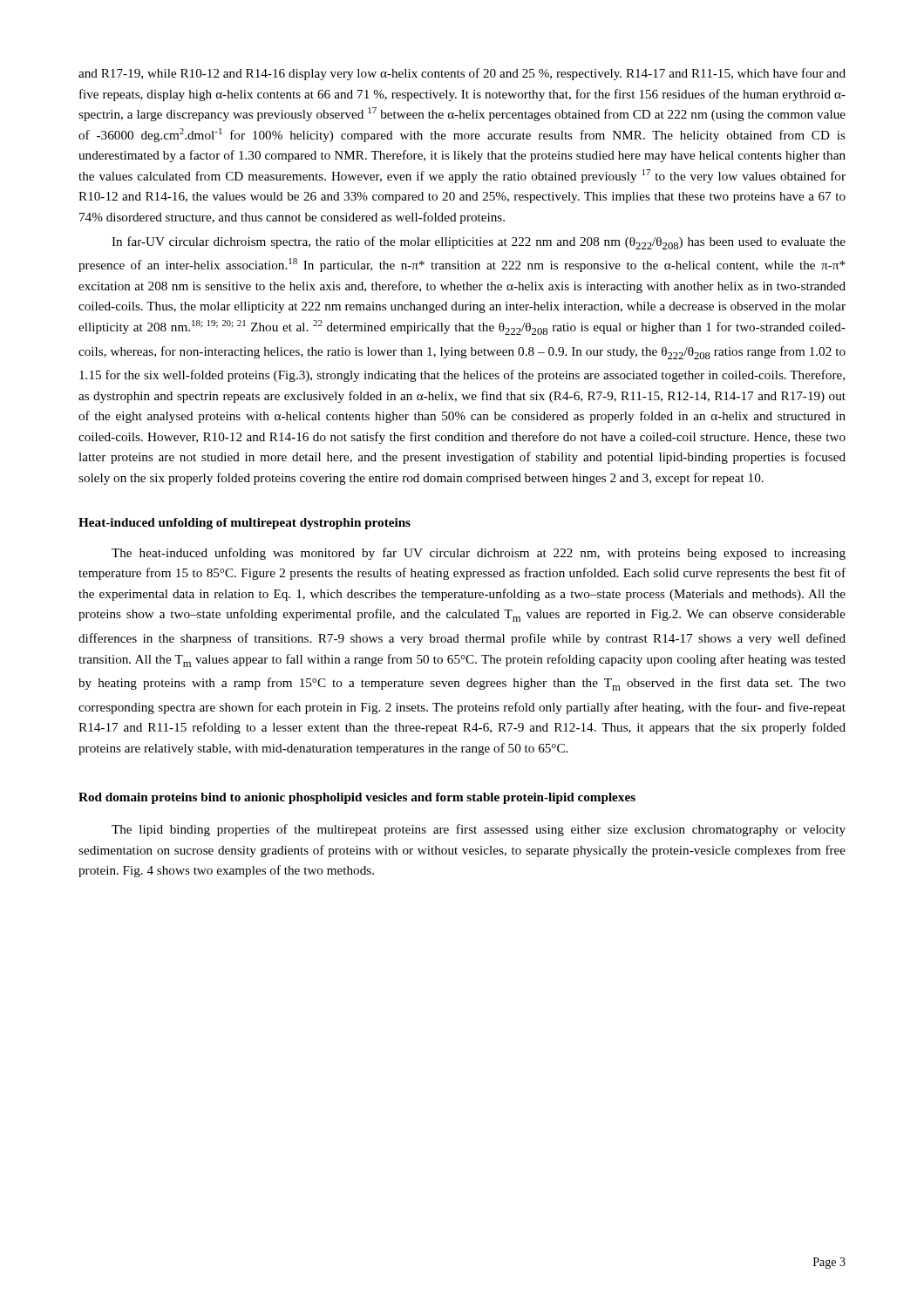
Task: Point to the block beginning "The lipid binding"
Action: click(462, 850)
